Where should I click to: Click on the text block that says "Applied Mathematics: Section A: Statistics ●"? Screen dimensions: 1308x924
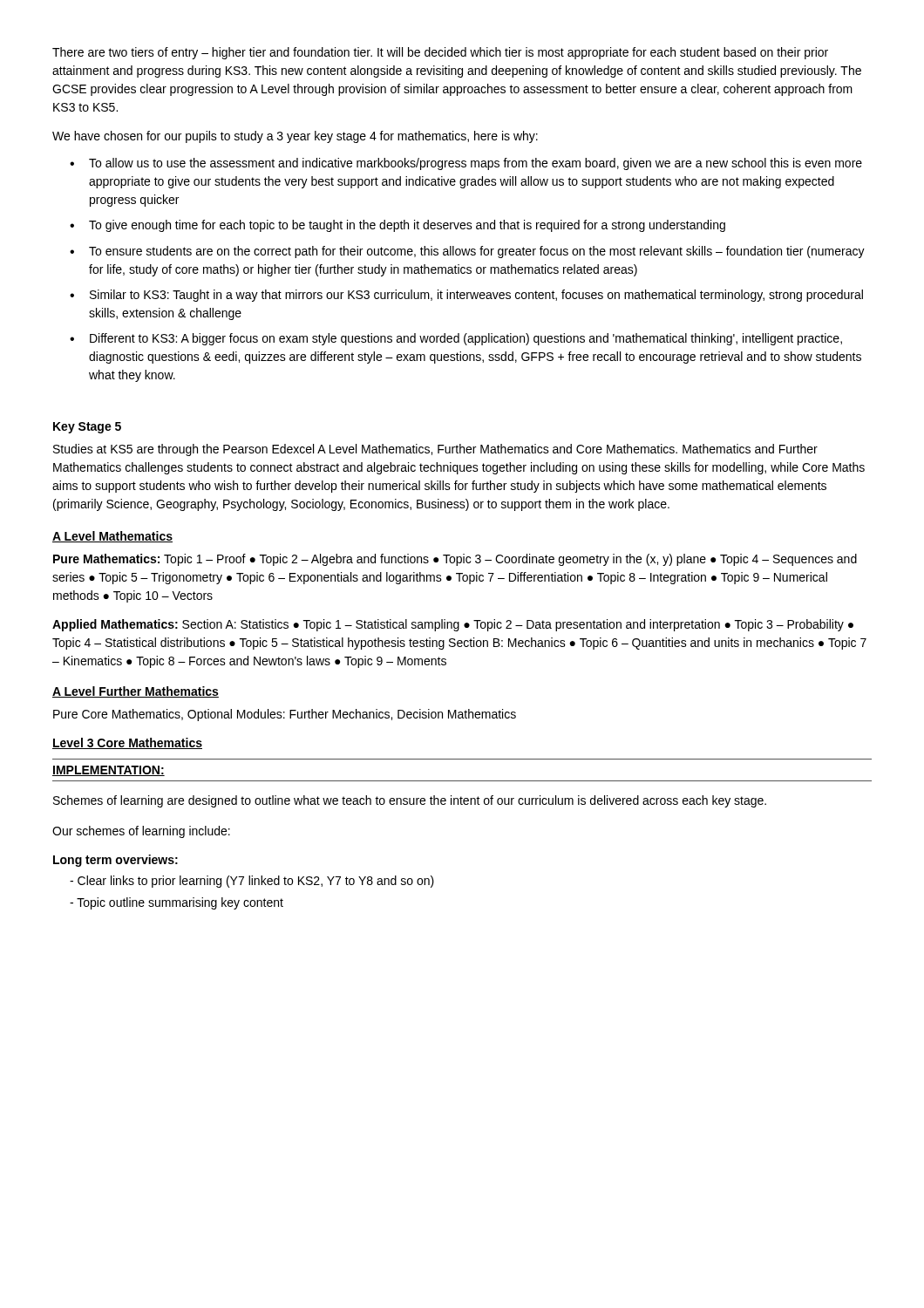(460, 643)
